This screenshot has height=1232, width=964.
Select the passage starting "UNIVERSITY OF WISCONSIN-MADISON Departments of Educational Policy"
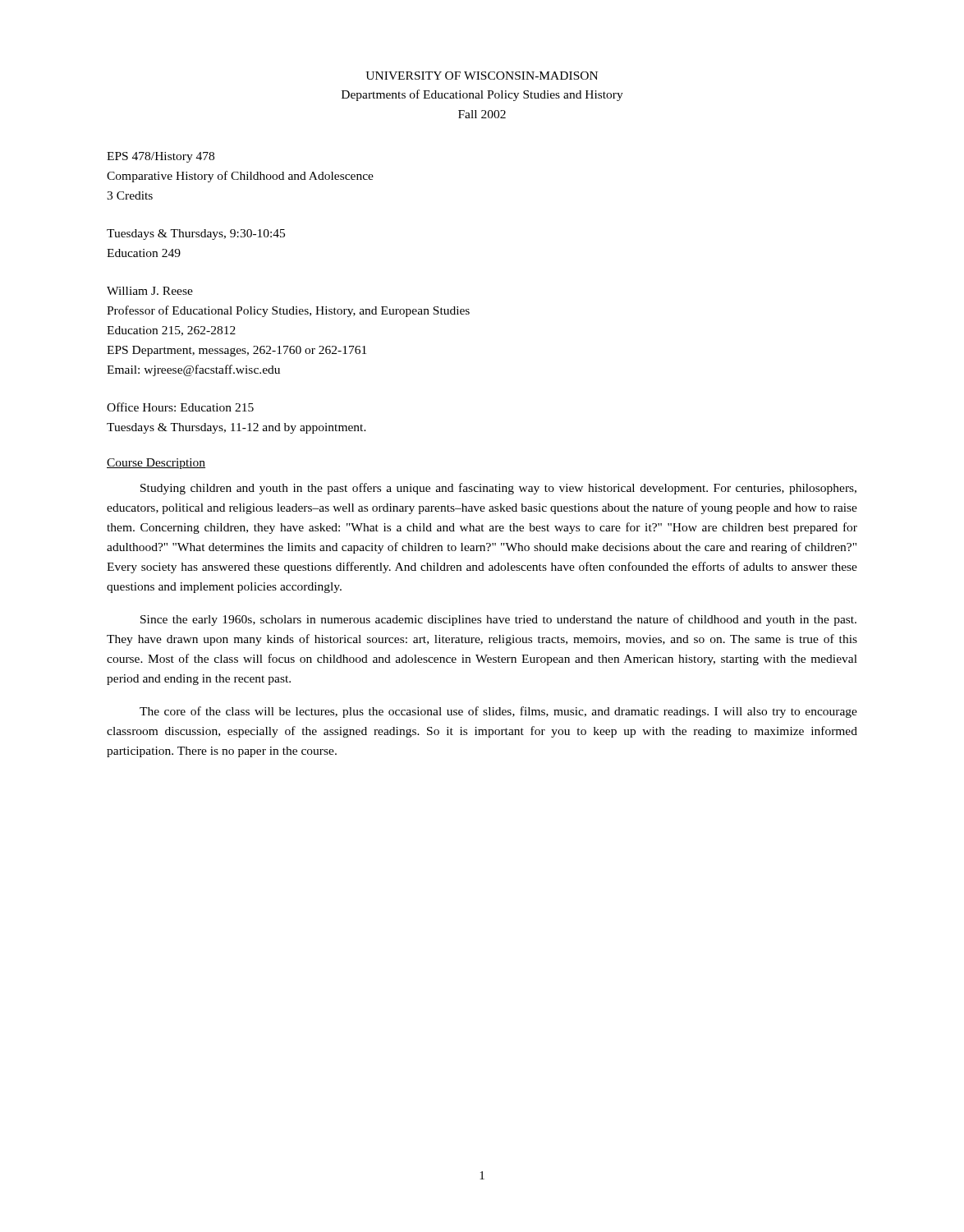[482, 94]
